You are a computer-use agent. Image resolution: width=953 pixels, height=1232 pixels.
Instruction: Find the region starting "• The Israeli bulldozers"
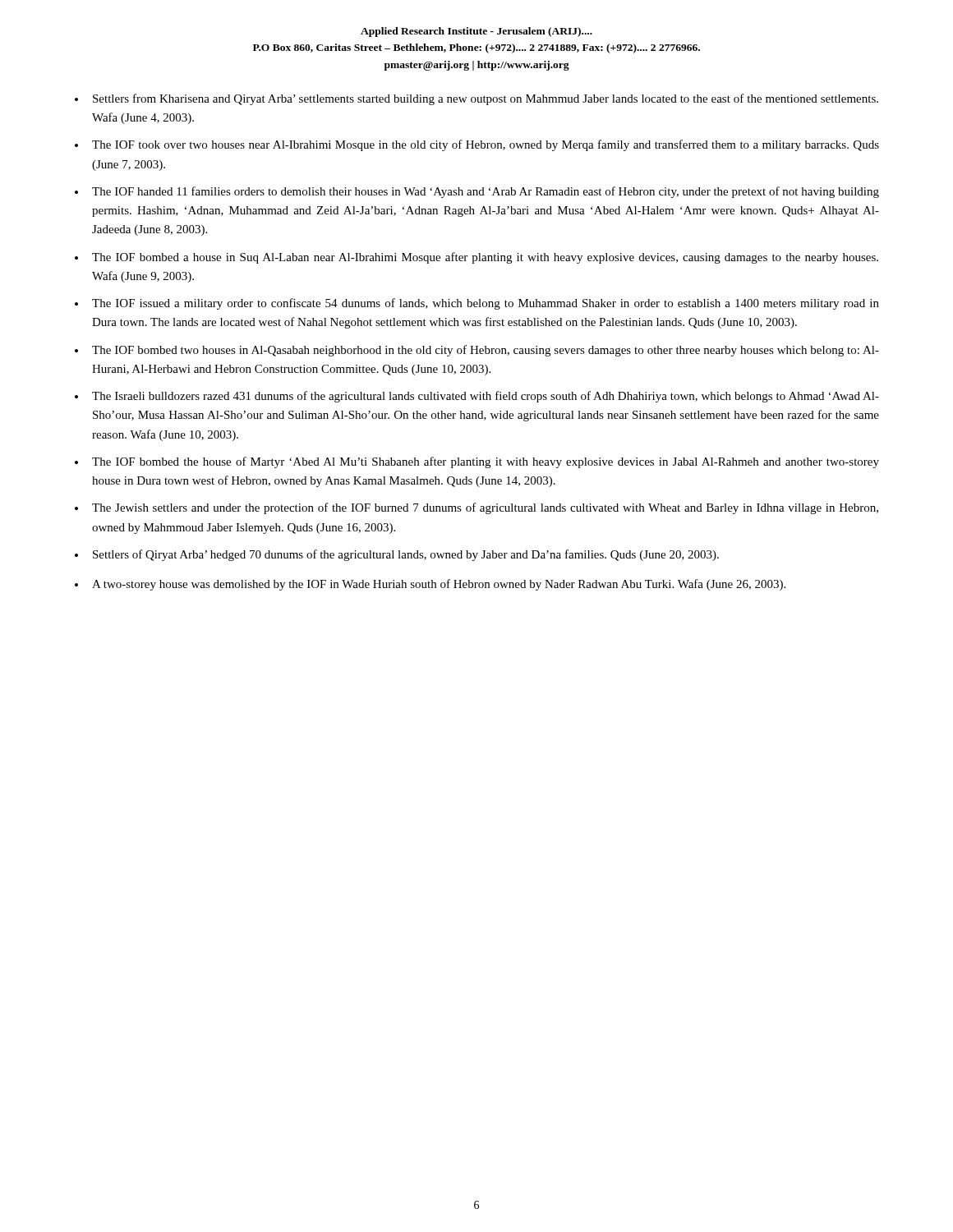point(476,415)
